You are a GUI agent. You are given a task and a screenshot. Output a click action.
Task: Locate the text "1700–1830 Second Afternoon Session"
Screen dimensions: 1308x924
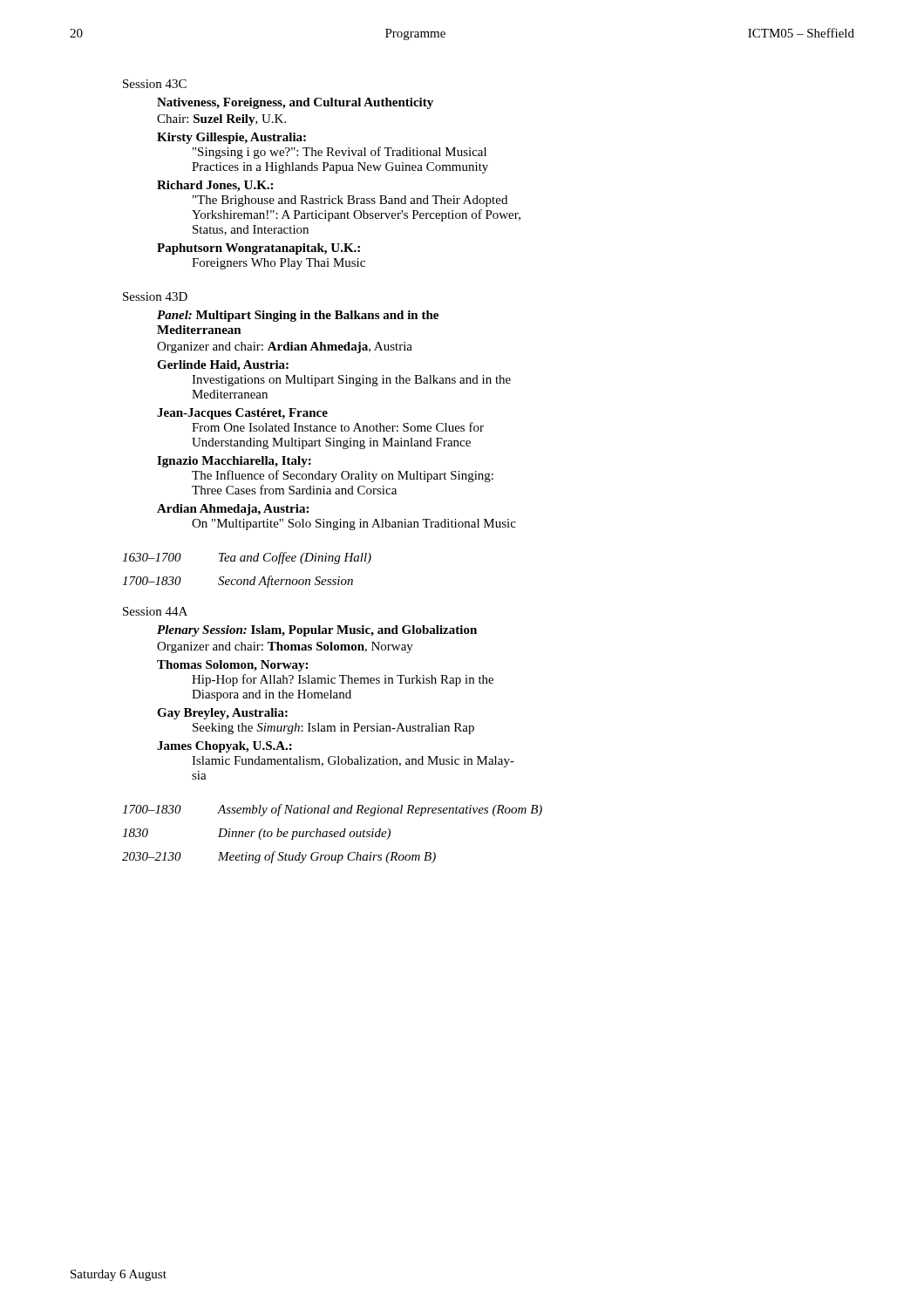pos(238,581)
